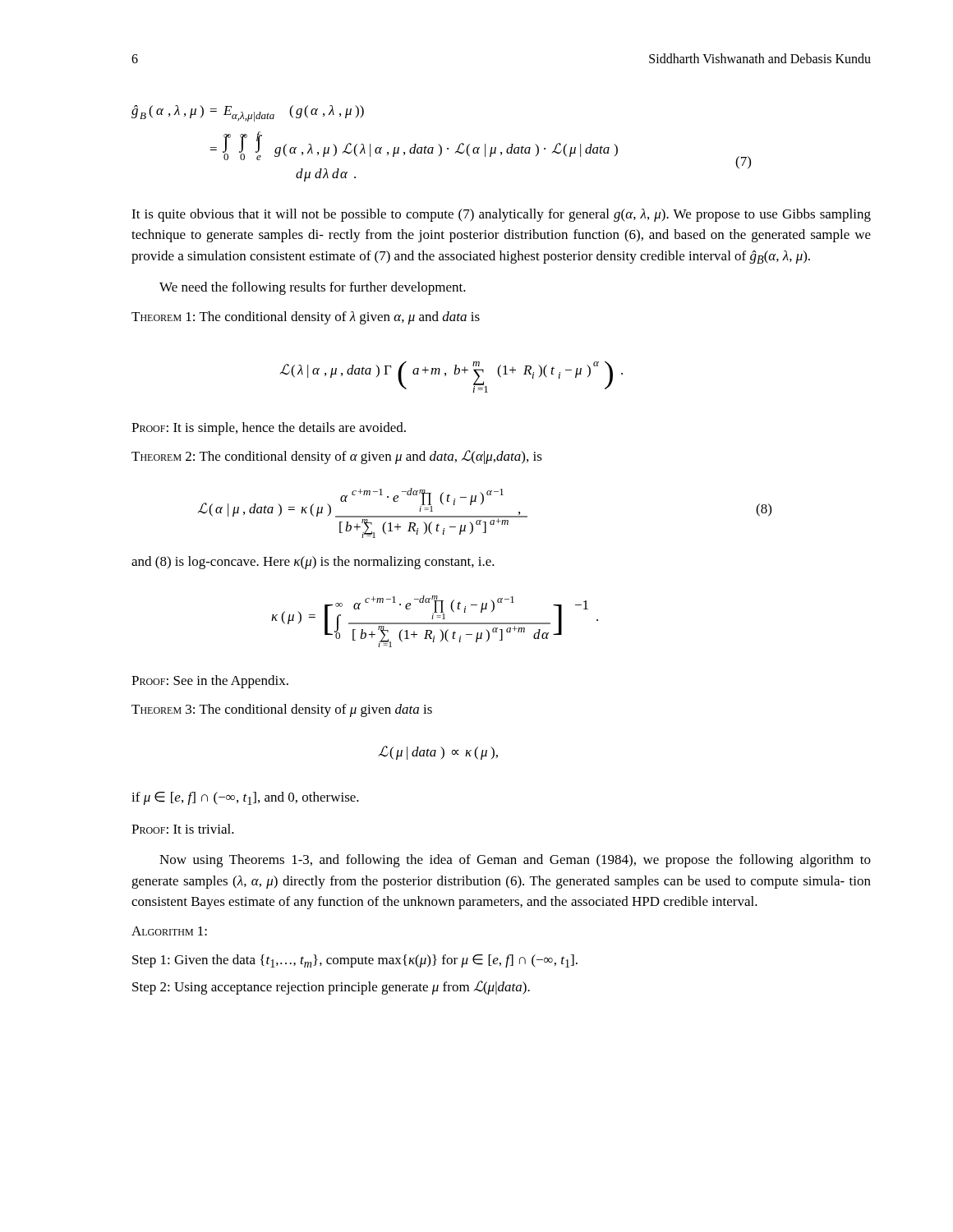Find the text block that reads "We need the following results for further"
Screen dimensions: 1232x953
coord(313,287)
